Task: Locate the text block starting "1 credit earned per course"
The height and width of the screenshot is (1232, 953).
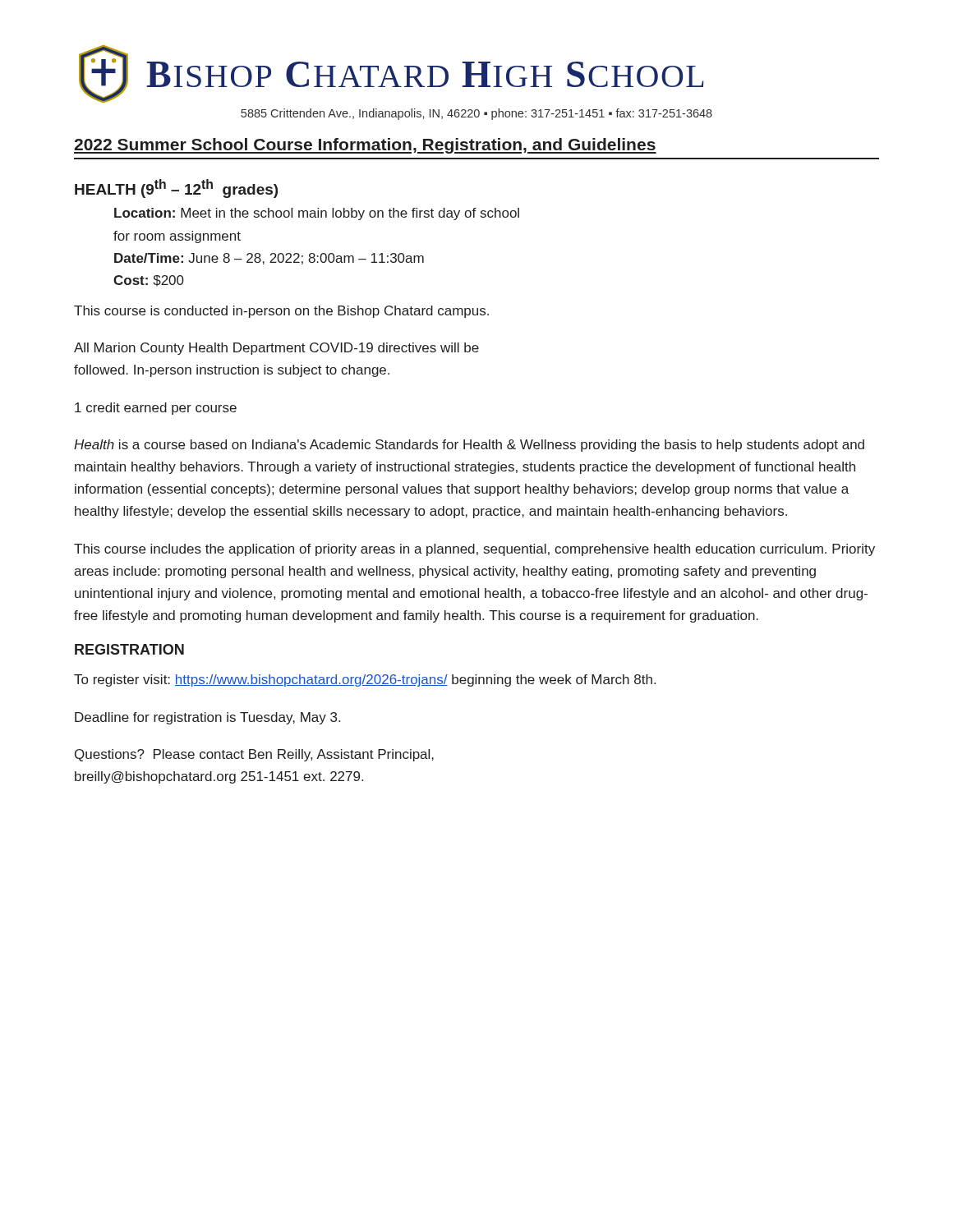Action: (155, 407)
